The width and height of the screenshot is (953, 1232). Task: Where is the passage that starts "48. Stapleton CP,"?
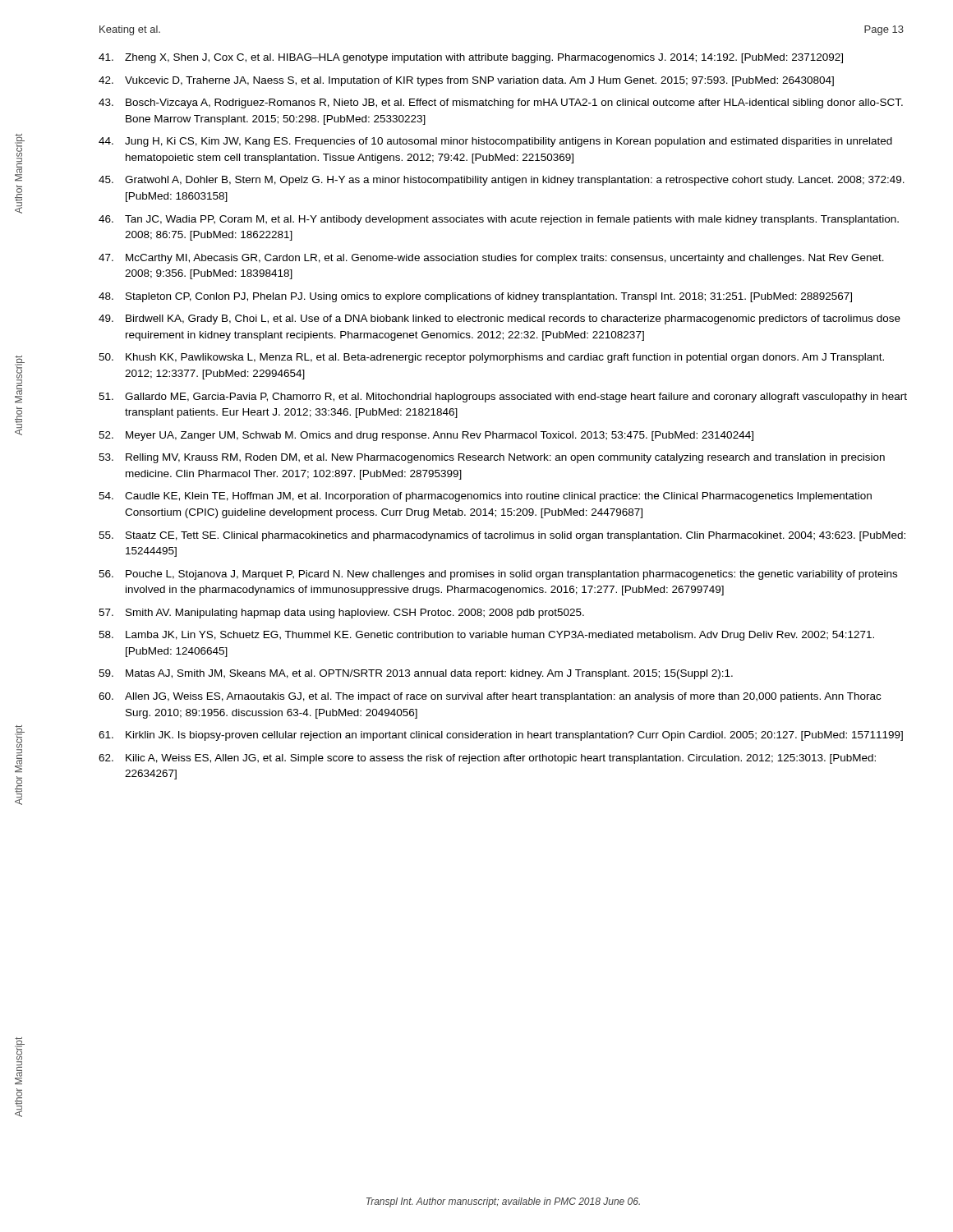[x=503, y=296]
